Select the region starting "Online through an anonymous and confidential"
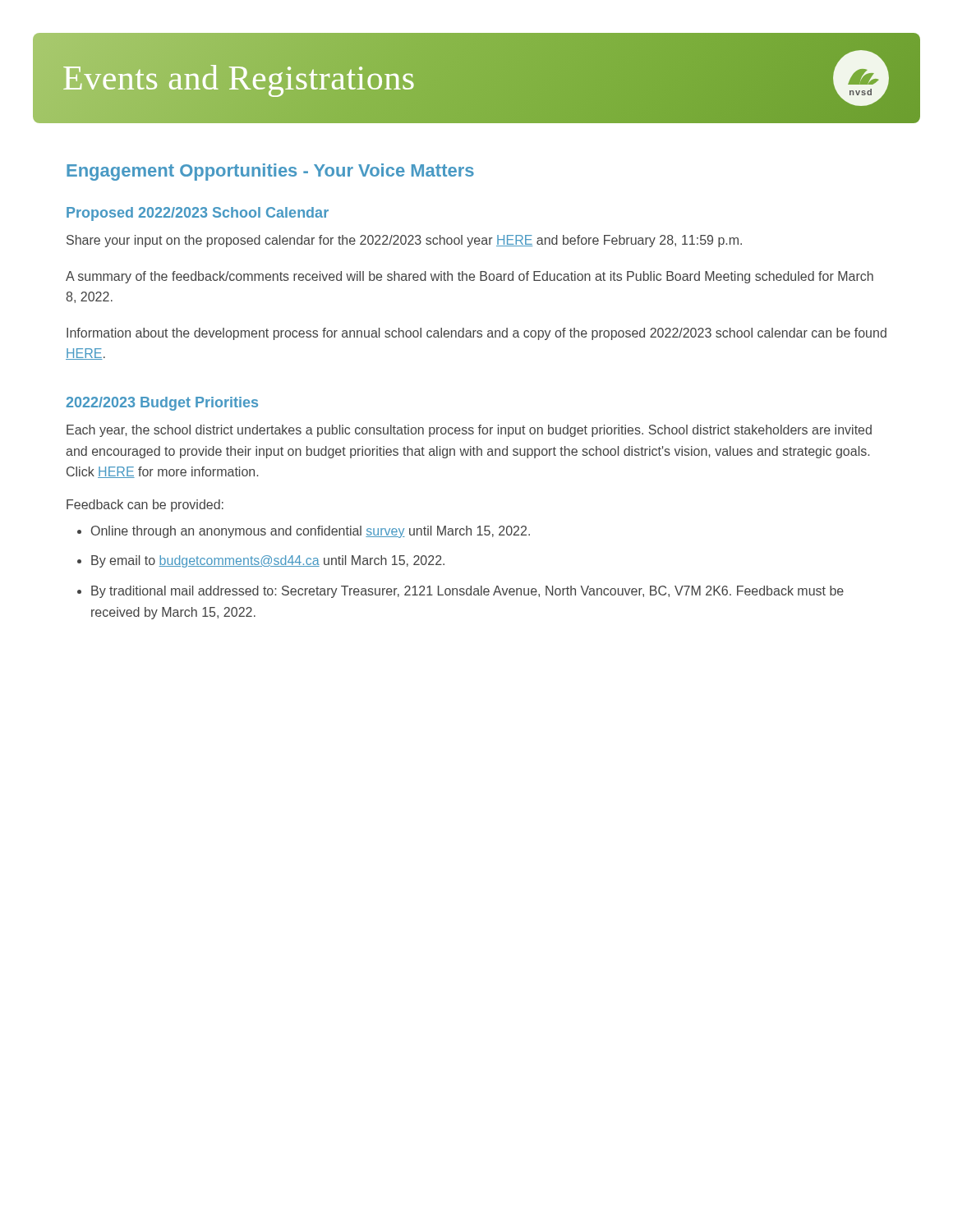This screenshot has width=953, height=1232. coord(311,531)
